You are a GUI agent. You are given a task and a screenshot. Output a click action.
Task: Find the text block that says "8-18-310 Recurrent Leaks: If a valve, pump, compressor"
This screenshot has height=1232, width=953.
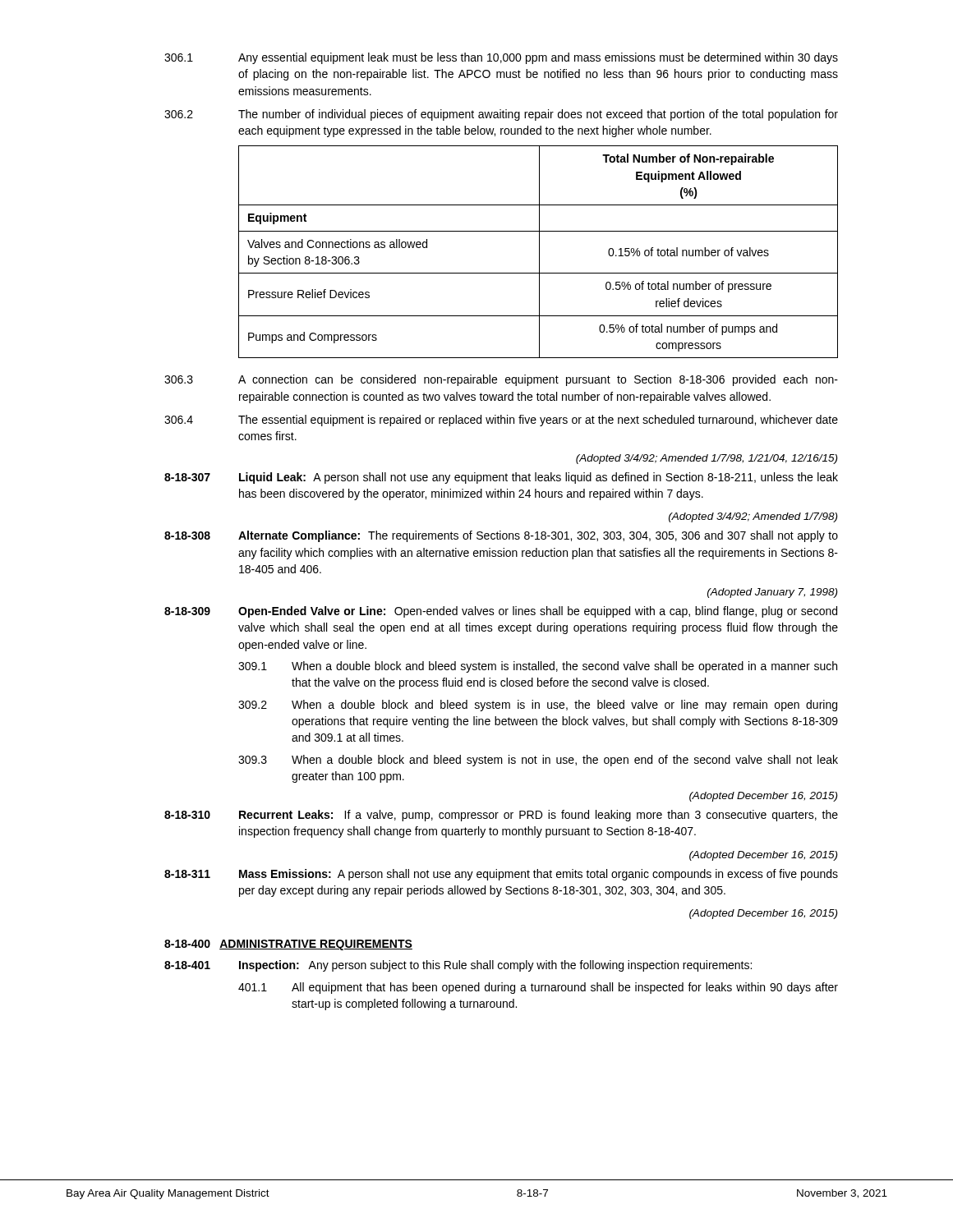point(501,823)
